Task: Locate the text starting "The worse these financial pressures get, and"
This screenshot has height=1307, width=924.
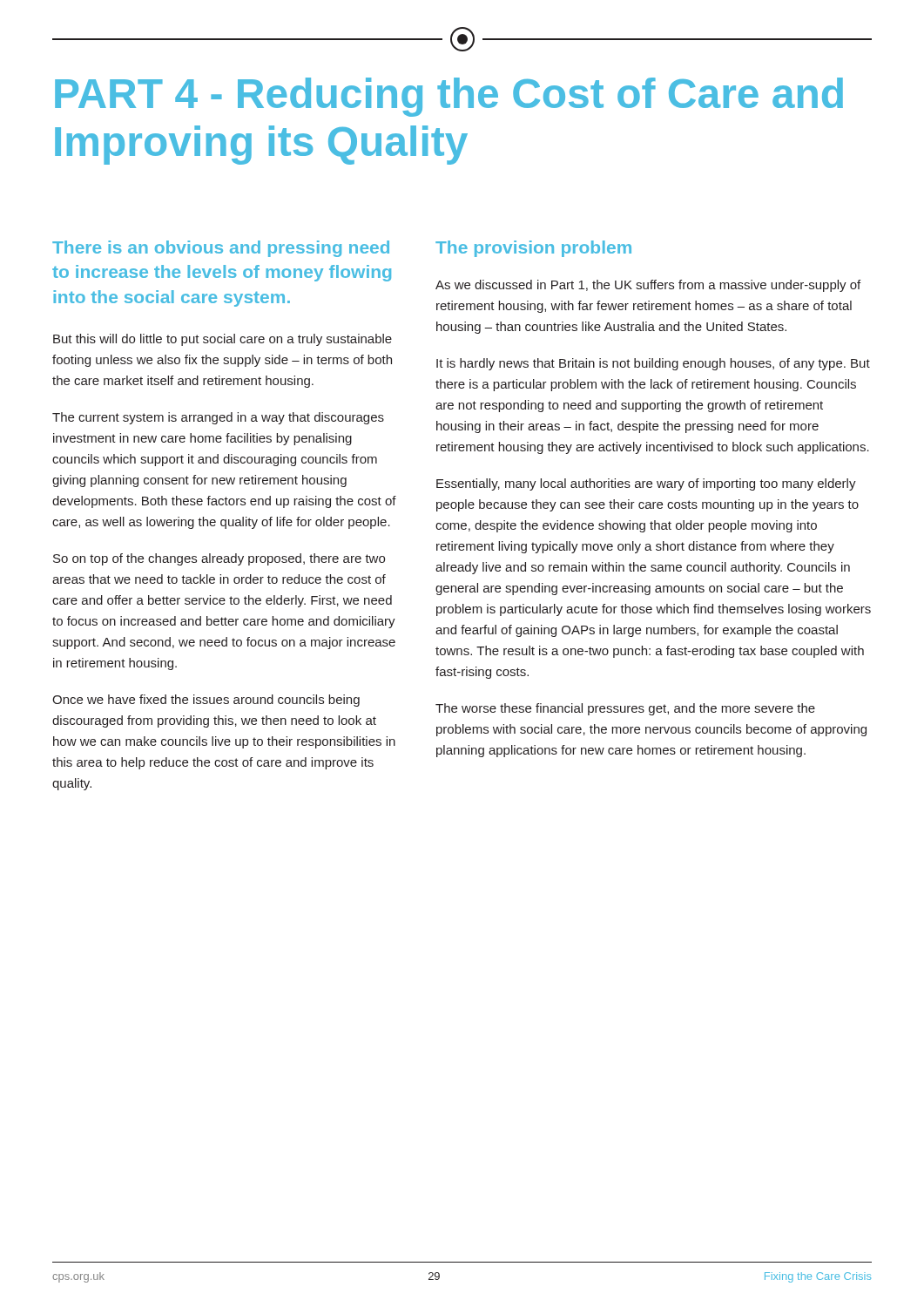Action: [651, 729]
